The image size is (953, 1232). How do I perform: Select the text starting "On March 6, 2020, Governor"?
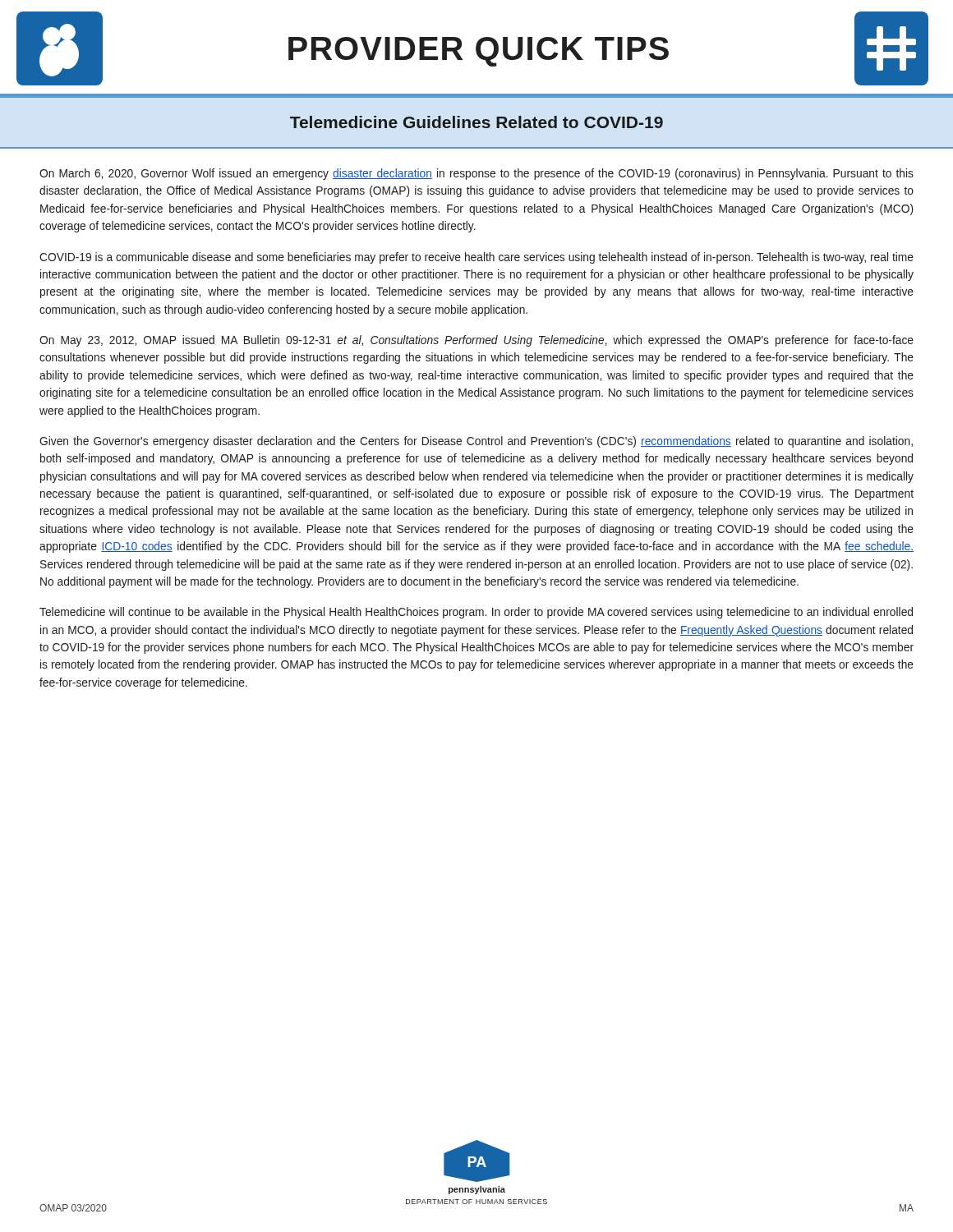point(476,200)
